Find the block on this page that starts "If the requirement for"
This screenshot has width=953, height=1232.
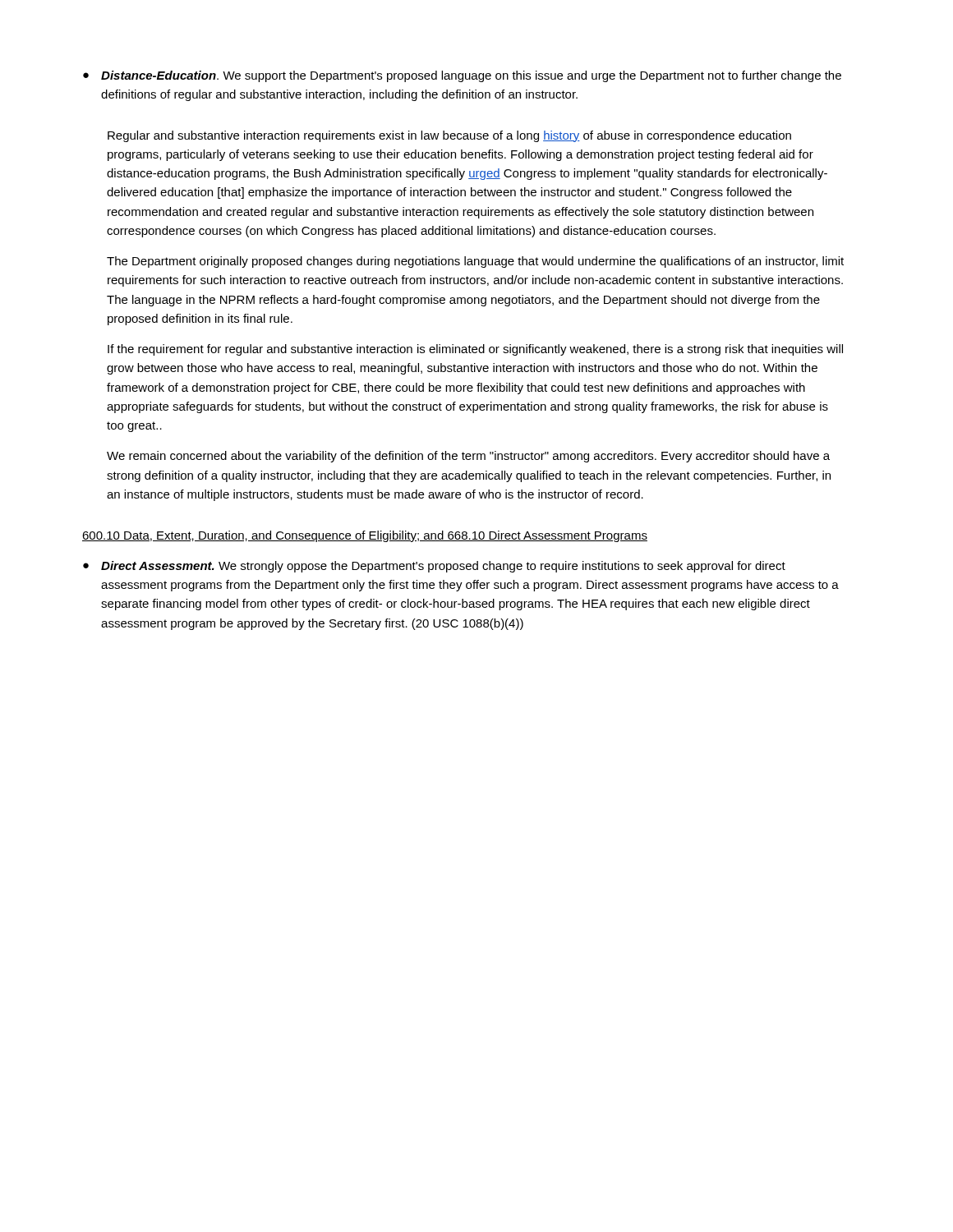point(476,387)
